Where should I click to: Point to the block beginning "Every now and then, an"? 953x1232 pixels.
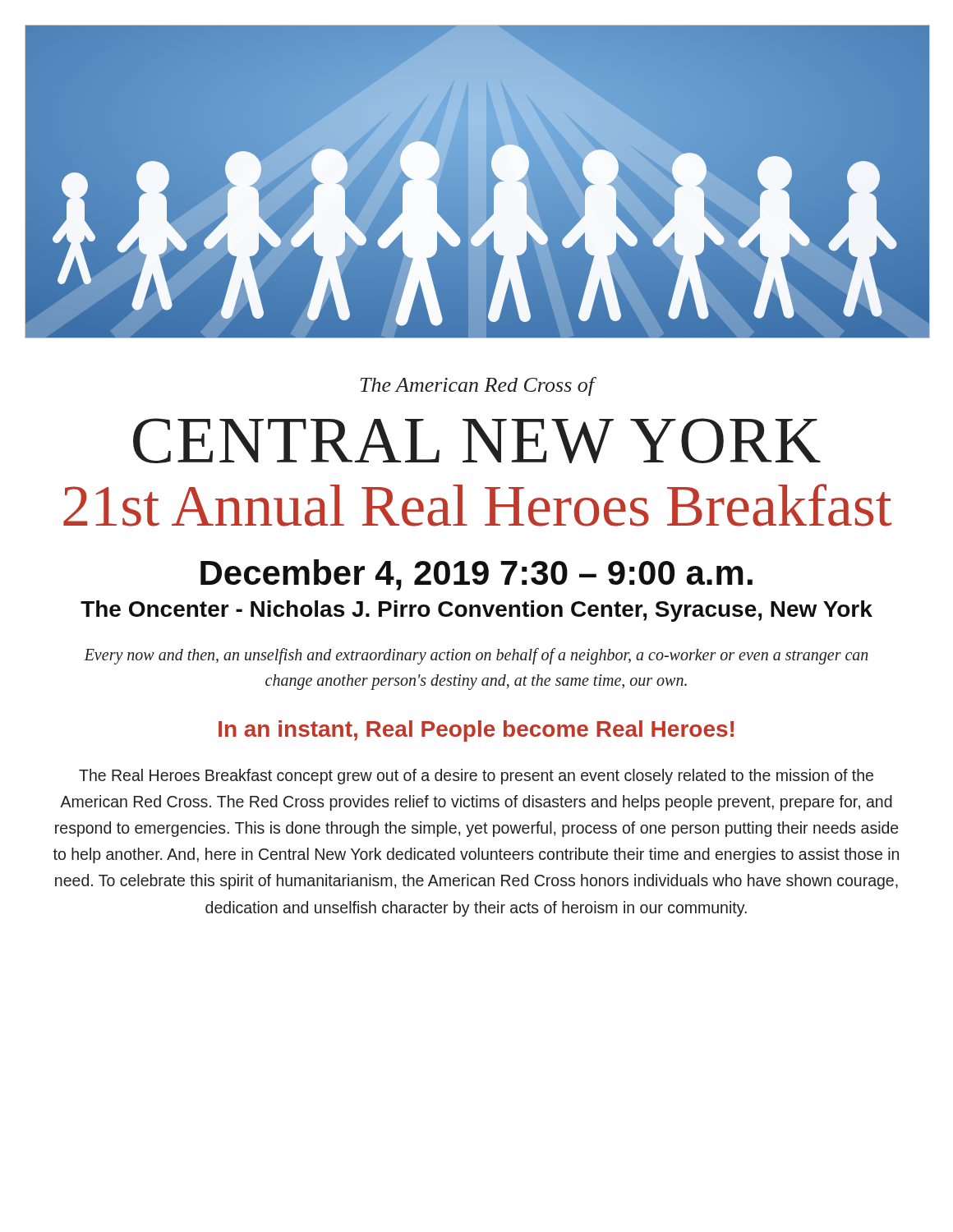point(476,667)
